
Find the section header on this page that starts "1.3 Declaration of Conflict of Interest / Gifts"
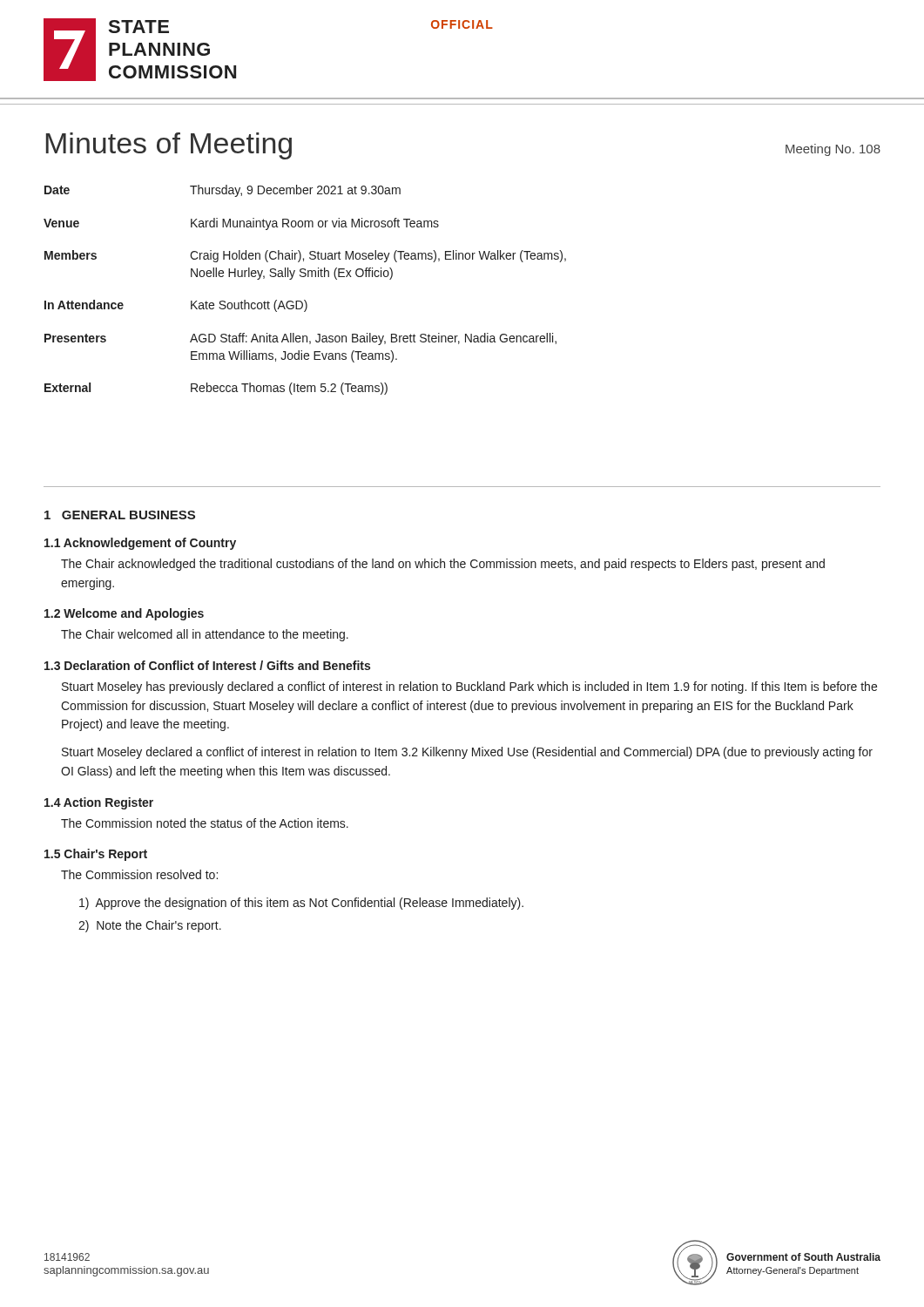pos(207,666)
